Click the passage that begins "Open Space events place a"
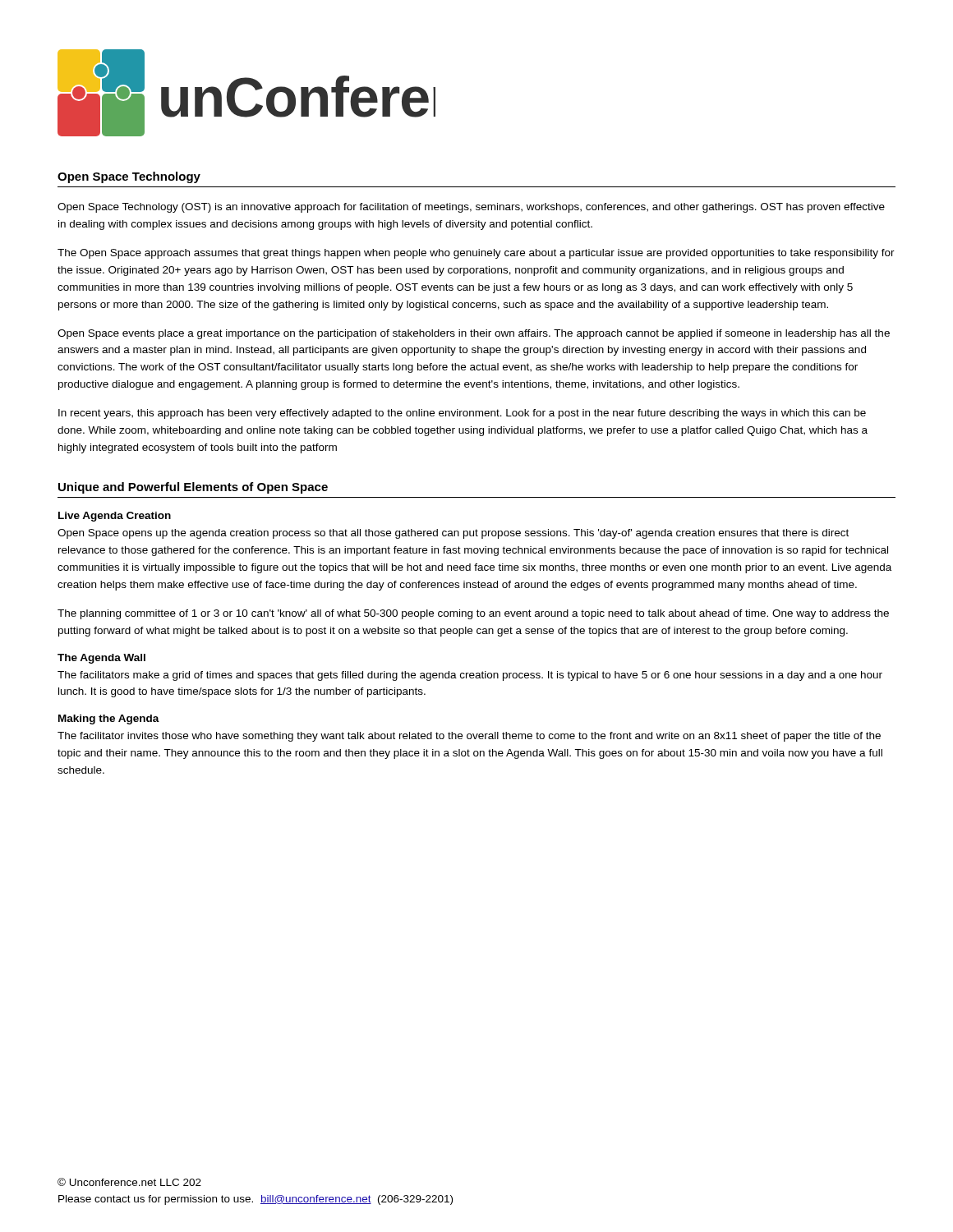Screen dimensions: 1232x953 click(x=474, y=358)
